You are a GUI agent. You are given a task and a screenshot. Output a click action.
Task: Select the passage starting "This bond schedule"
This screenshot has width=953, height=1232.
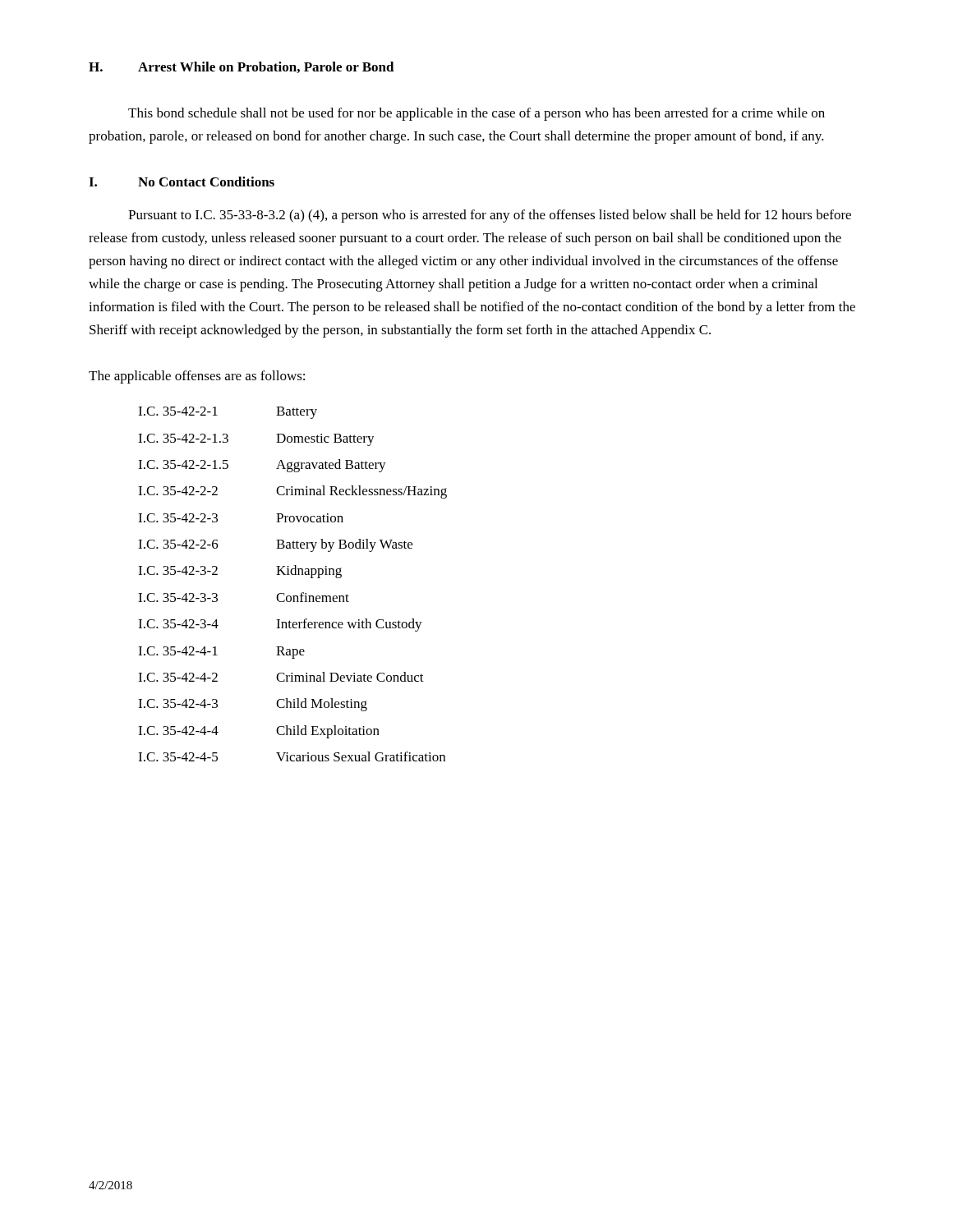click(457, 124)
